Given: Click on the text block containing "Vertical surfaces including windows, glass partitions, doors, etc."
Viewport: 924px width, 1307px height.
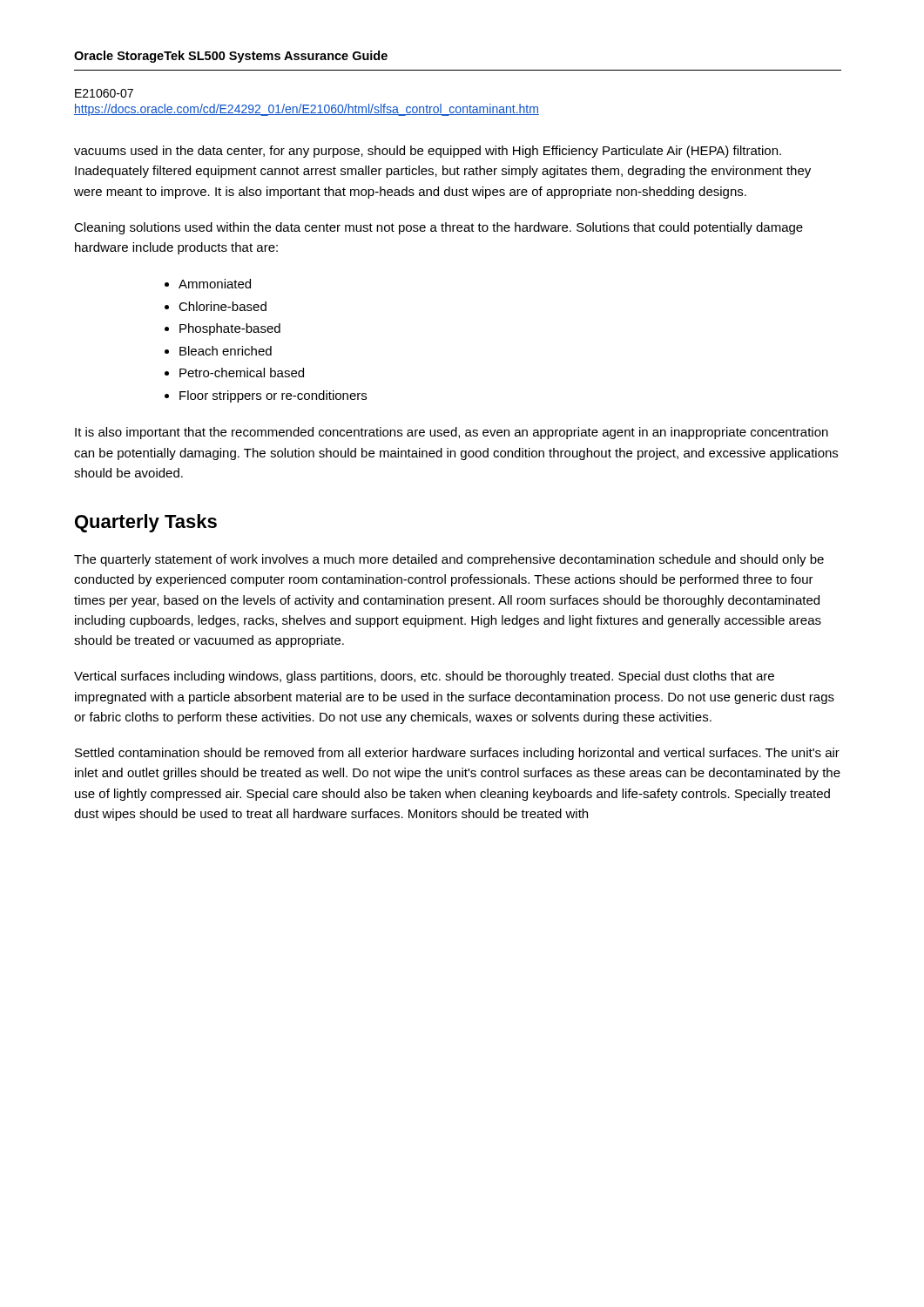Looking at the screenshot, I should [x=454, y=696].
